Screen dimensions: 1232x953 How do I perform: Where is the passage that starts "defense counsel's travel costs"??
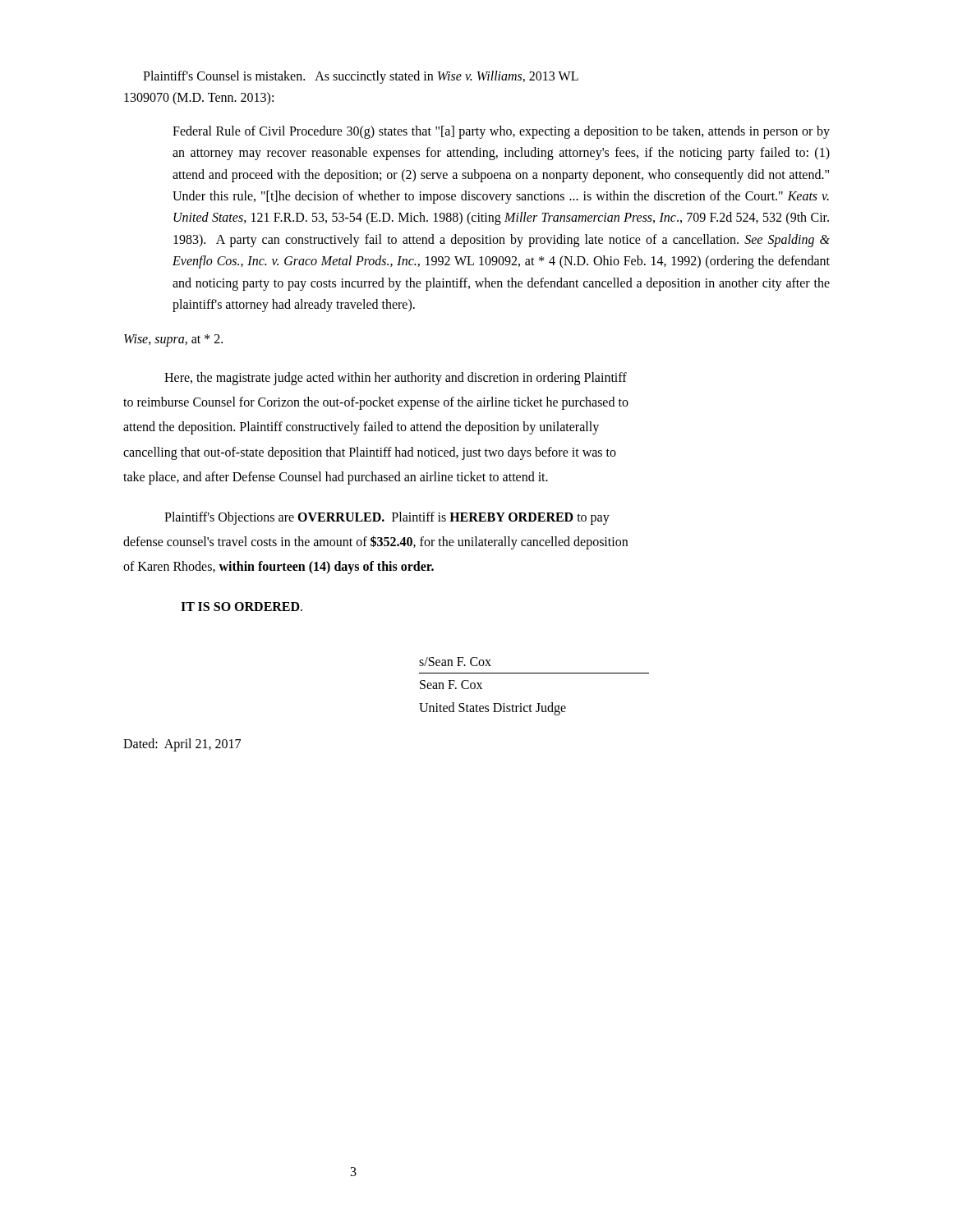point(376,542)
